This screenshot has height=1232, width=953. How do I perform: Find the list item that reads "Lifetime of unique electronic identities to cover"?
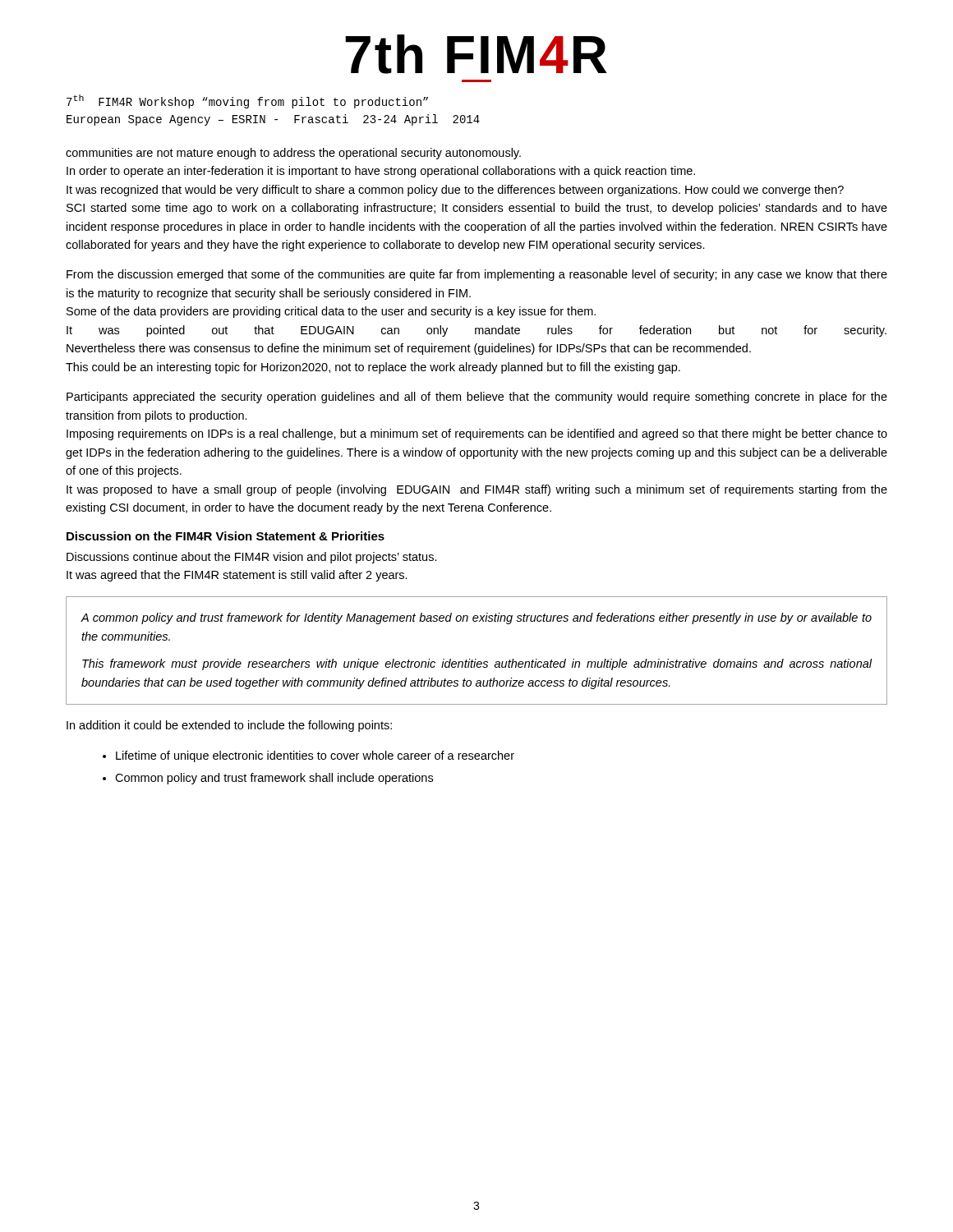(315, 755)
